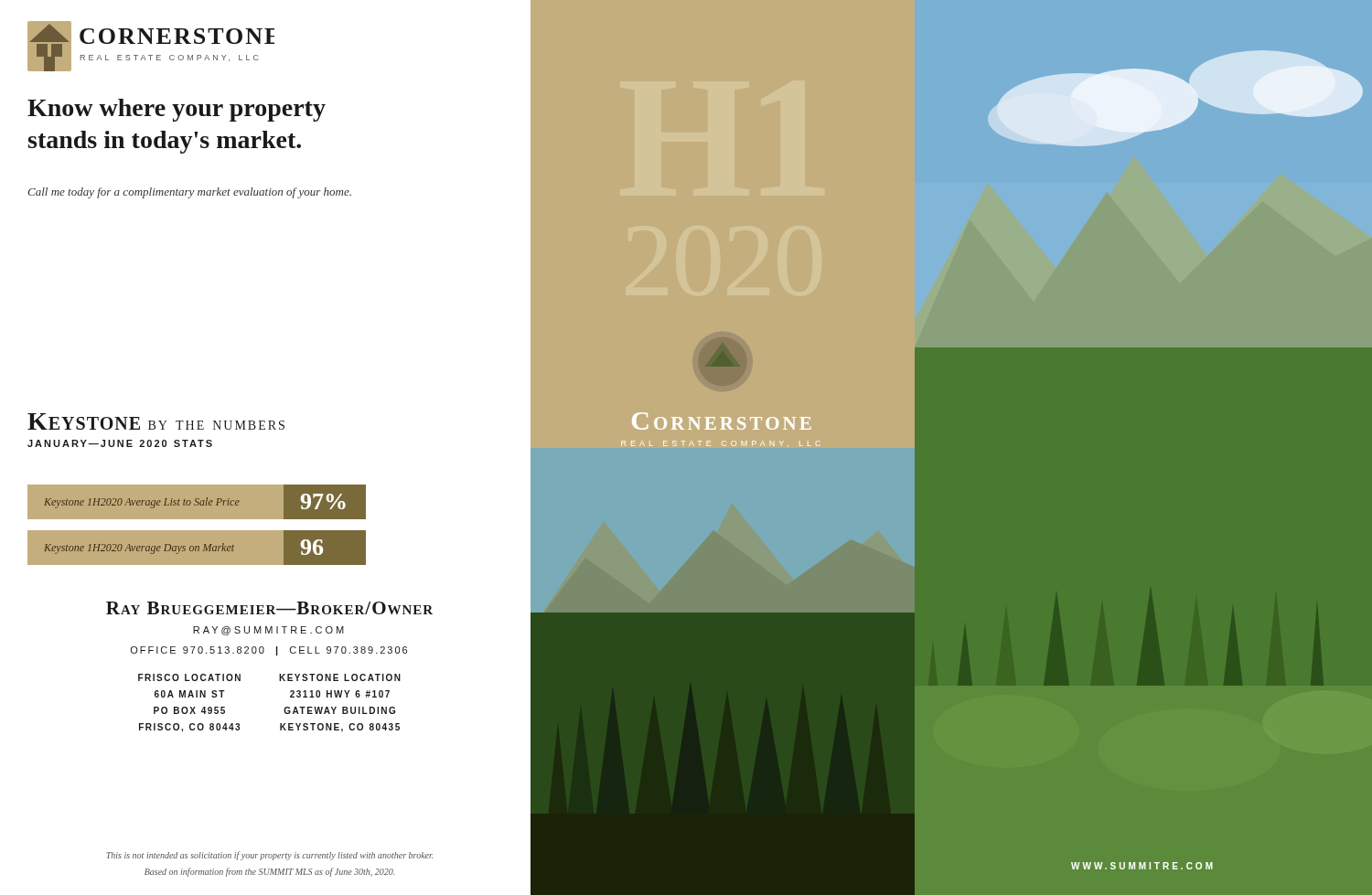This screenshot has height=895, width=1372.
Task: Select the illustration
Action: point(723,224)
